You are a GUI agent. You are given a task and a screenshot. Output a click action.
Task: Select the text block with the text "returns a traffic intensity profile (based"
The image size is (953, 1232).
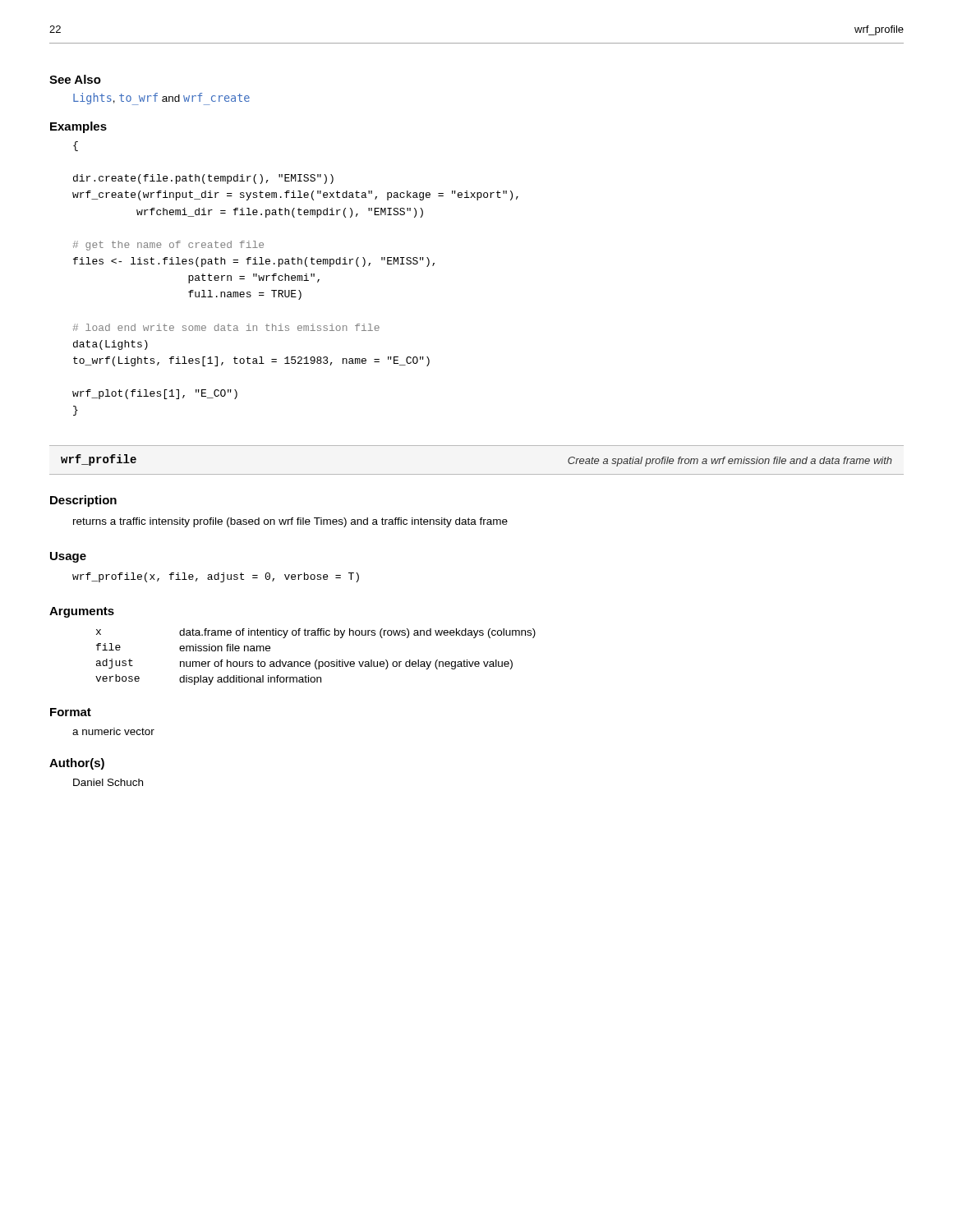(x=290, y=522)
